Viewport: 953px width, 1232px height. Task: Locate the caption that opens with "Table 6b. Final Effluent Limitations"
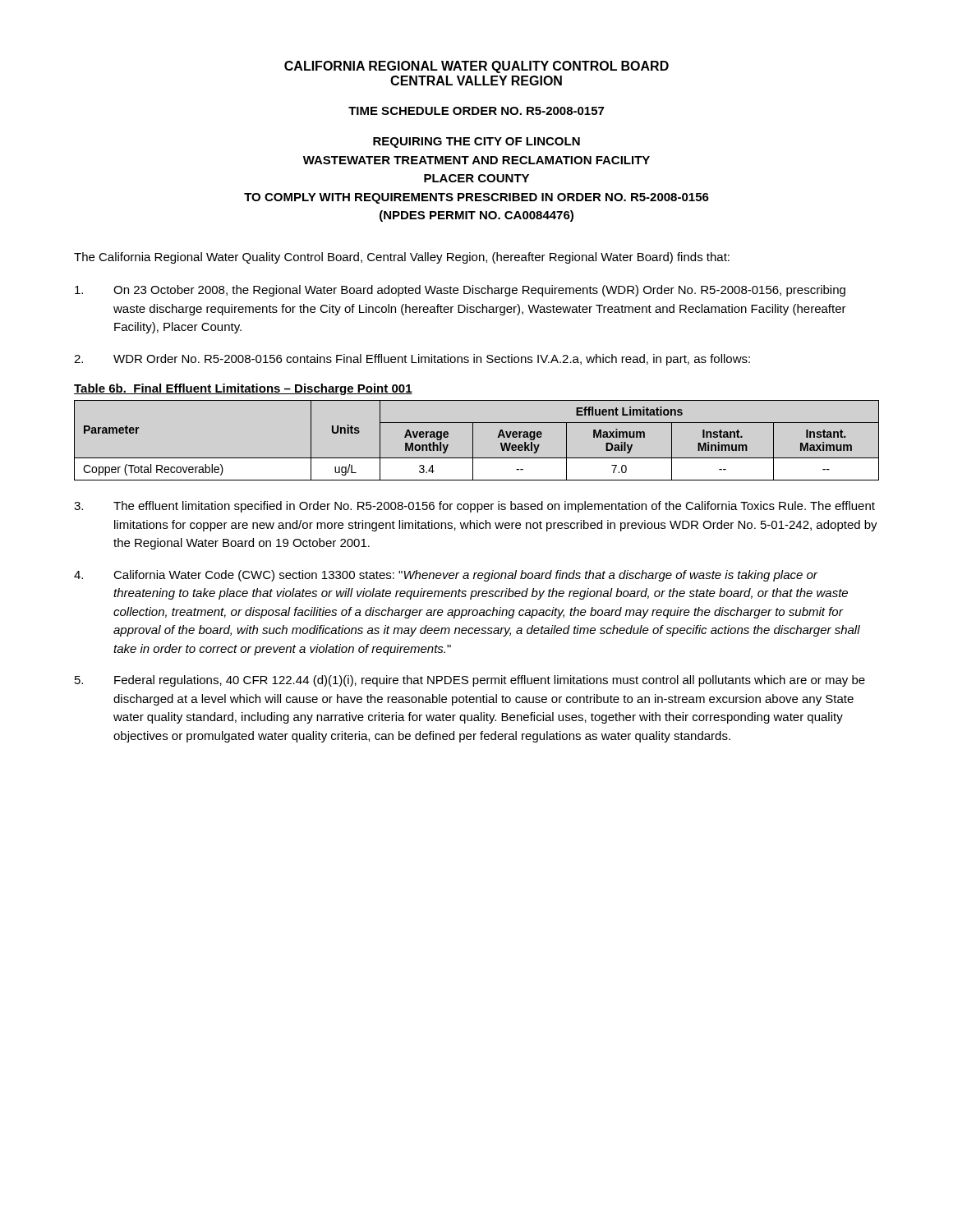(243, 388)
